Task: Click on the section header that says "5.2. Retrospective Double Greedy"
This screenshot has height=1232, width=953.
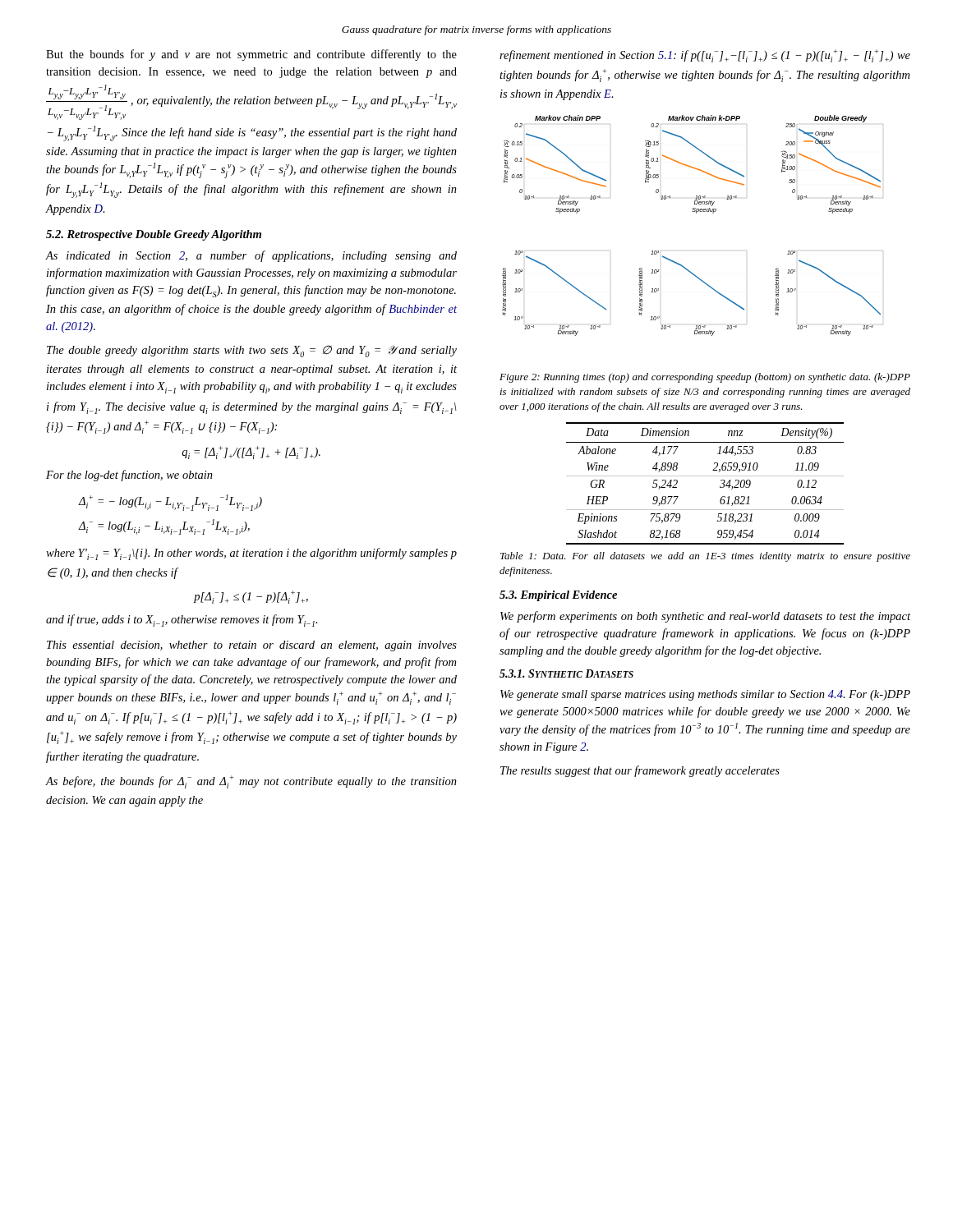Action: click(154, 234)
